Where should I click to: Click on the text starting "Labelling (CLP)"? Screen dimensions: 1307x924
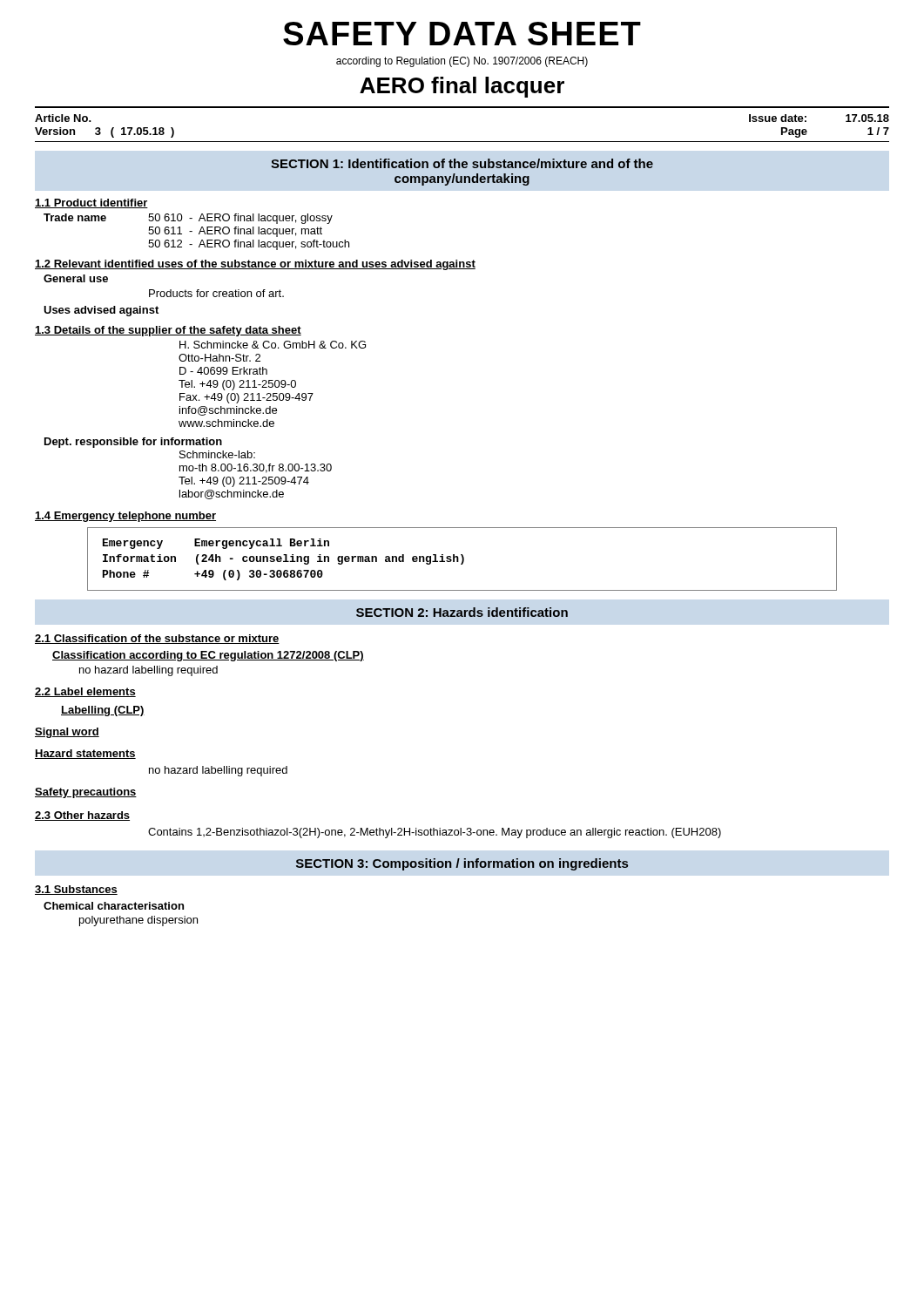102,710
